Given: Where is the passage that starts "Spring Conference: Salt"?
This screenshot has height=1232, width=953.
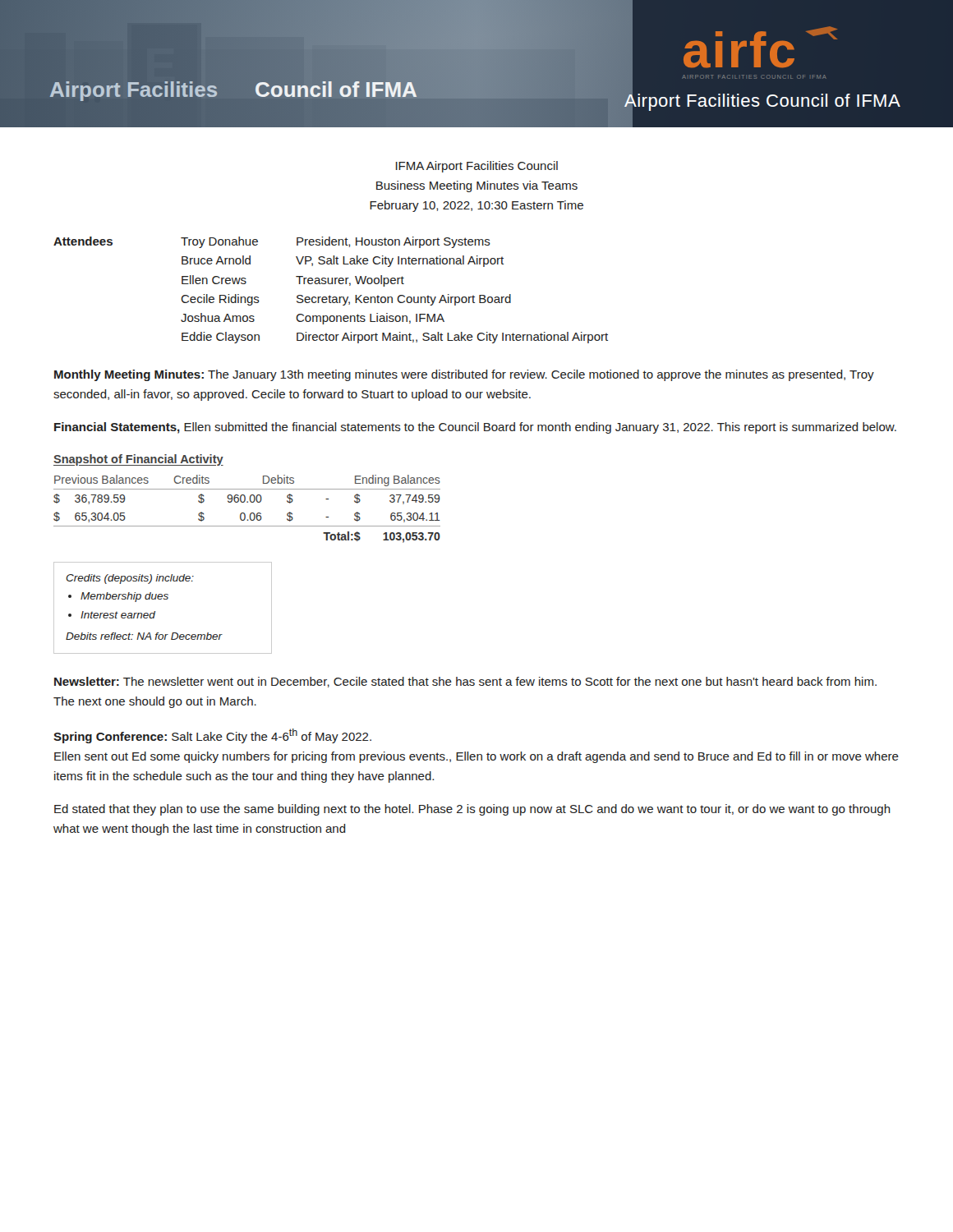Looking at the screenshot, I should [476, 755].
